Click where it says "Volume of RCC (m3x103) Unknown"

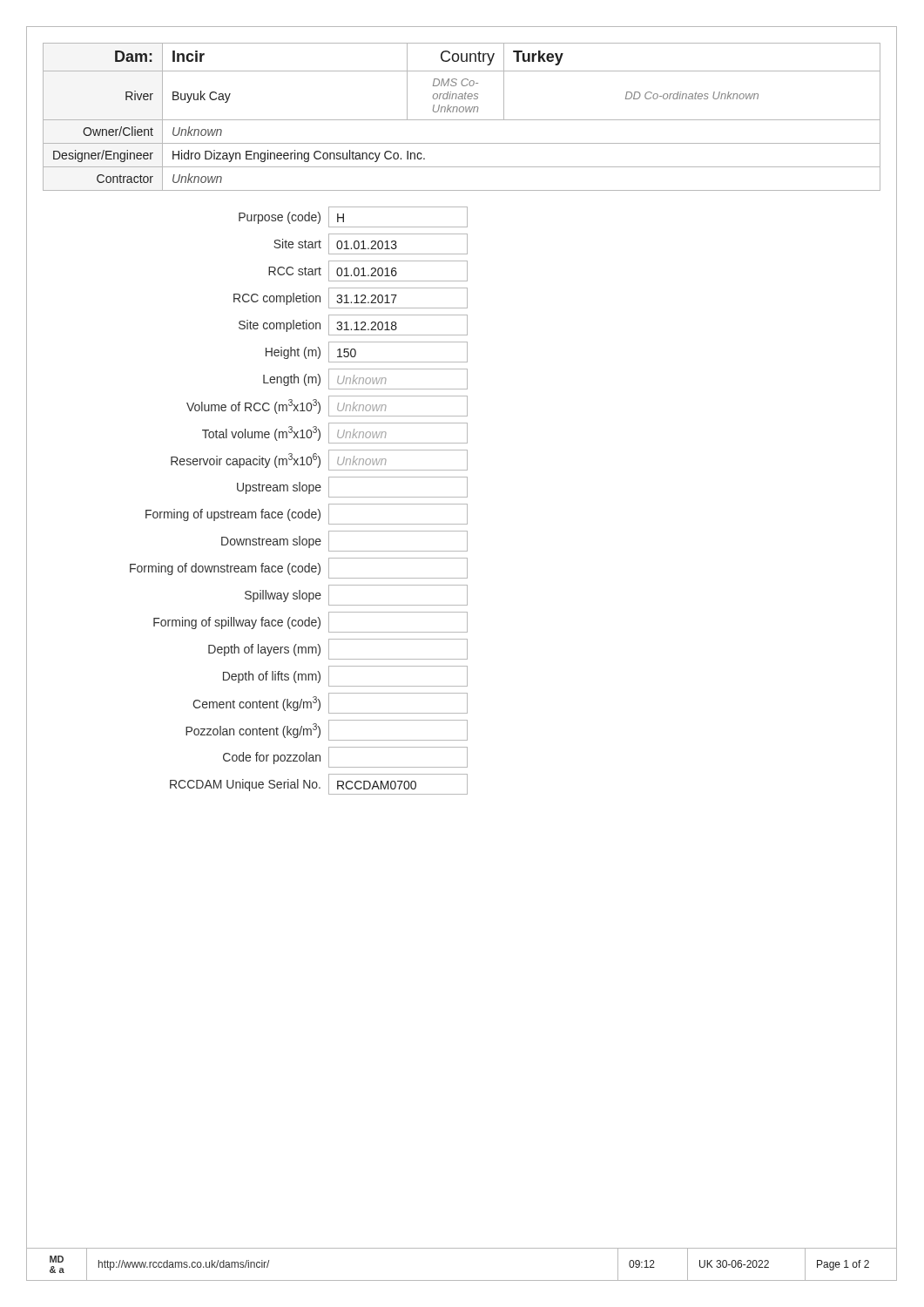click(255, 406)
